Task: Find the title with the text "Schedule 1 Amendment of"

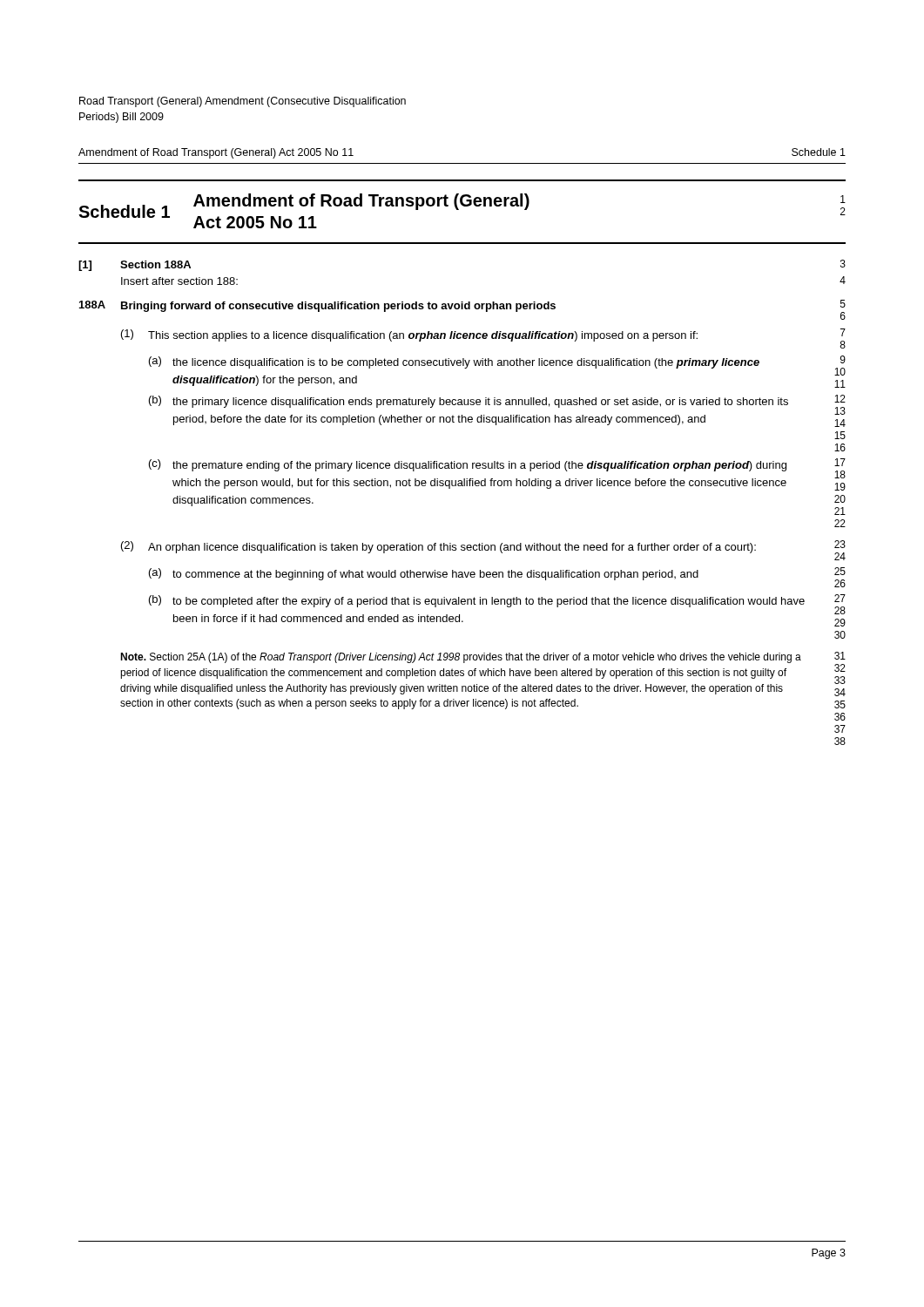Action: click(462, 212)
